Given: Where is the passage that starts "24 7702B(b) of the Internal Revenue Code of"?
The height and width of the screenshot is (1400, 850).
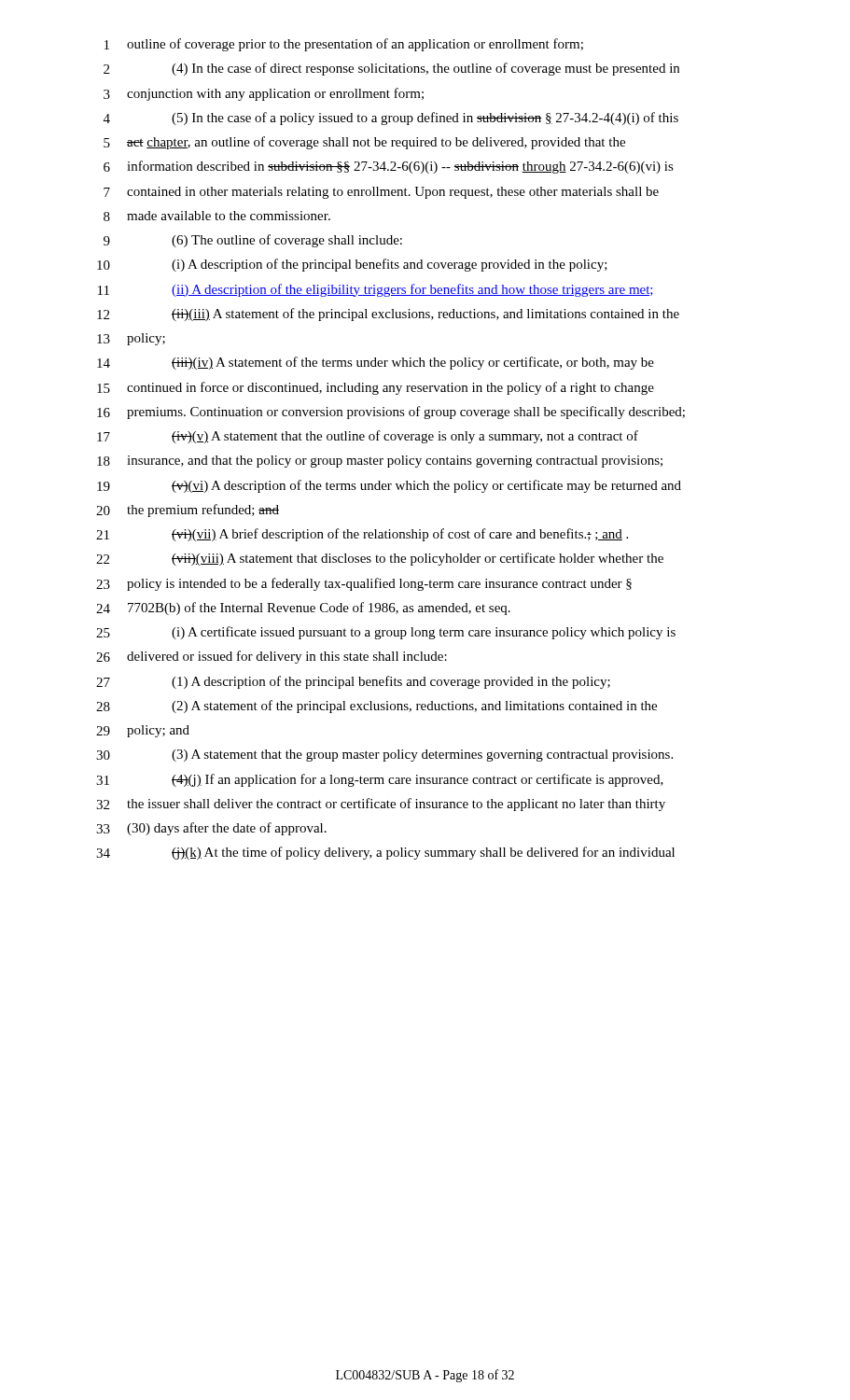Looking at the screenshot, I should [425, 608].
